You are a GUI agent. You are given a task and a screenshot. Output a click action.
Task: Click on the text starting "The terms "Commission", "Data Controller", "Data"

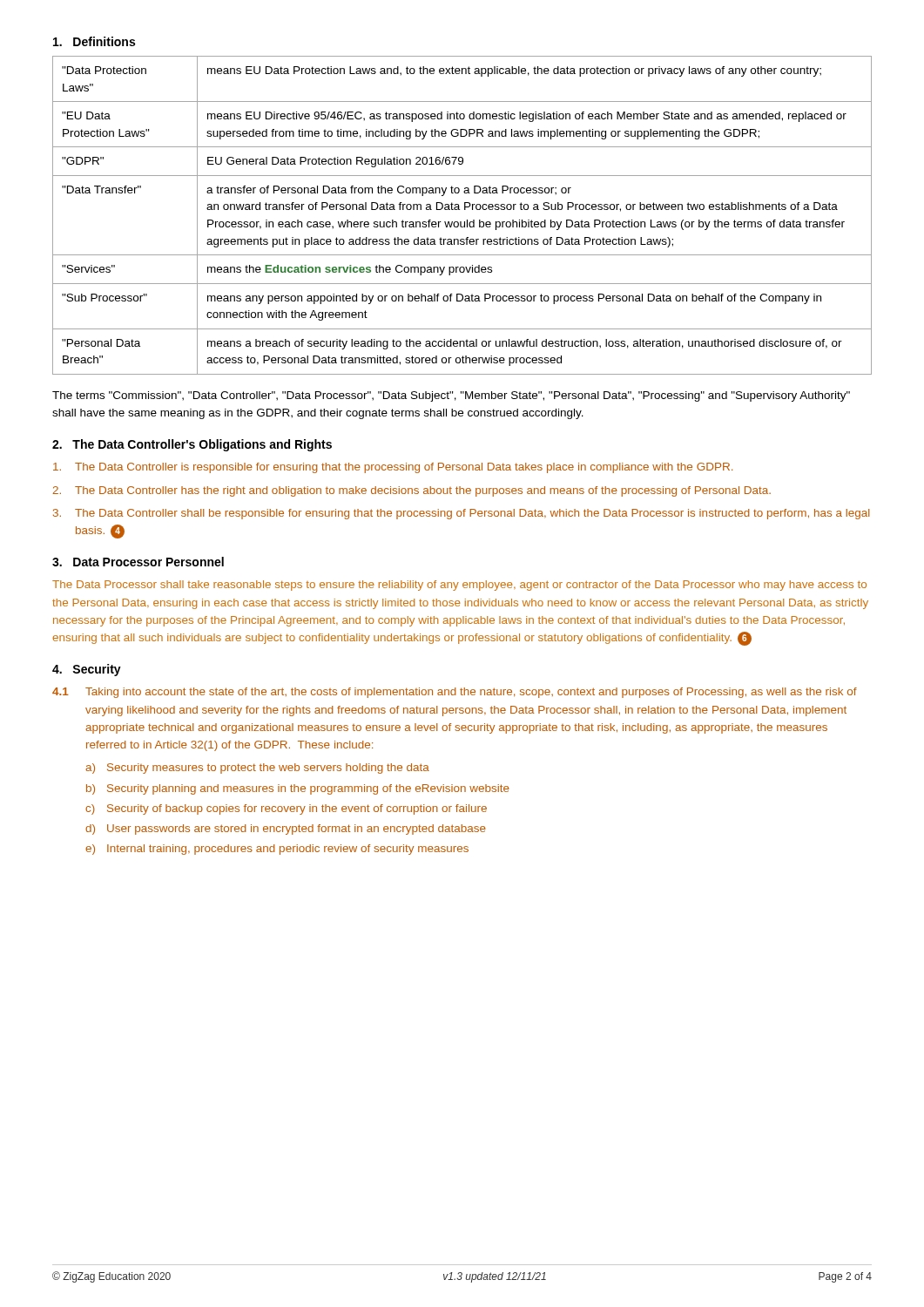click(451, 404)
